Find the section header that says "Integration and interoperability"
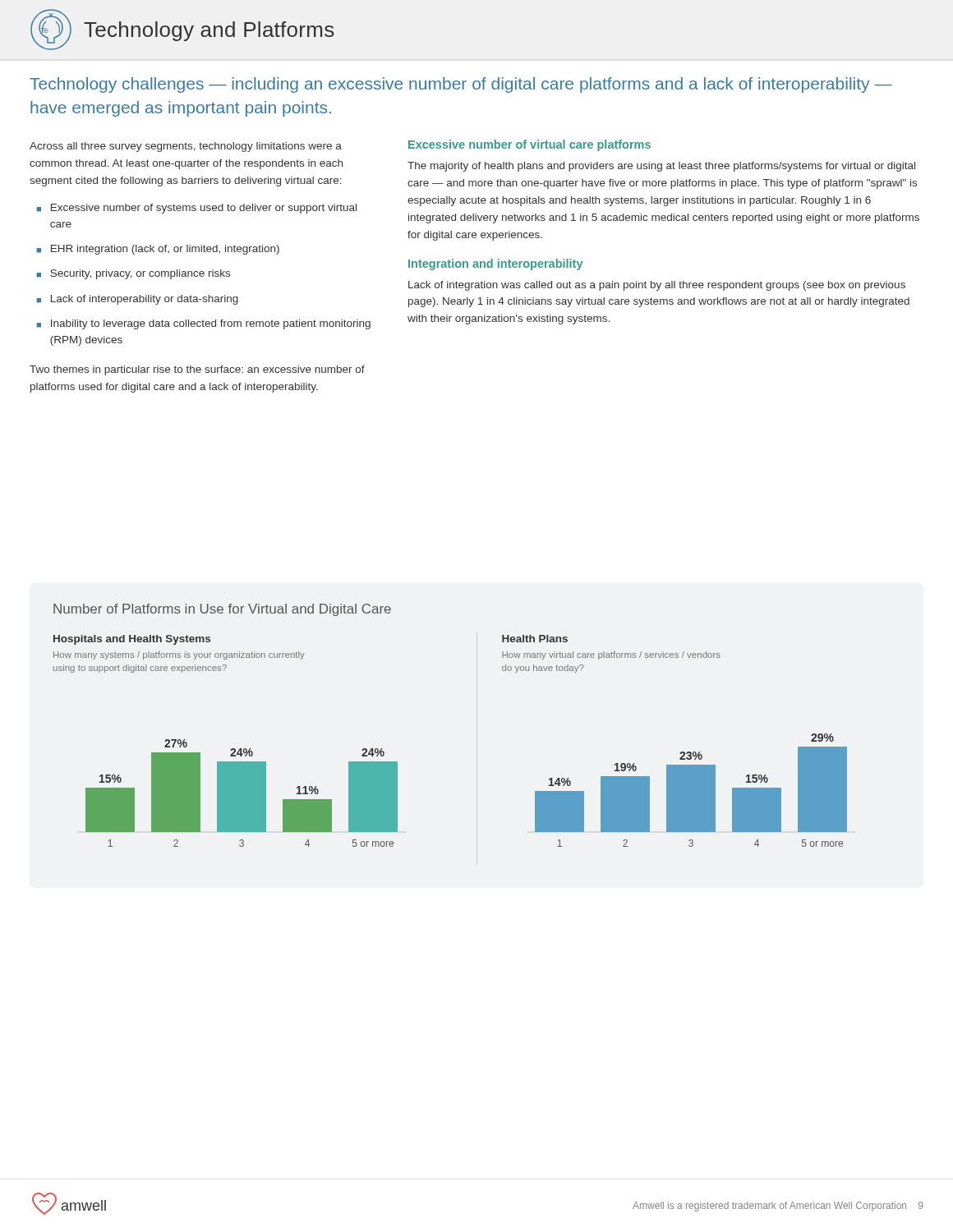 (495, 263)
